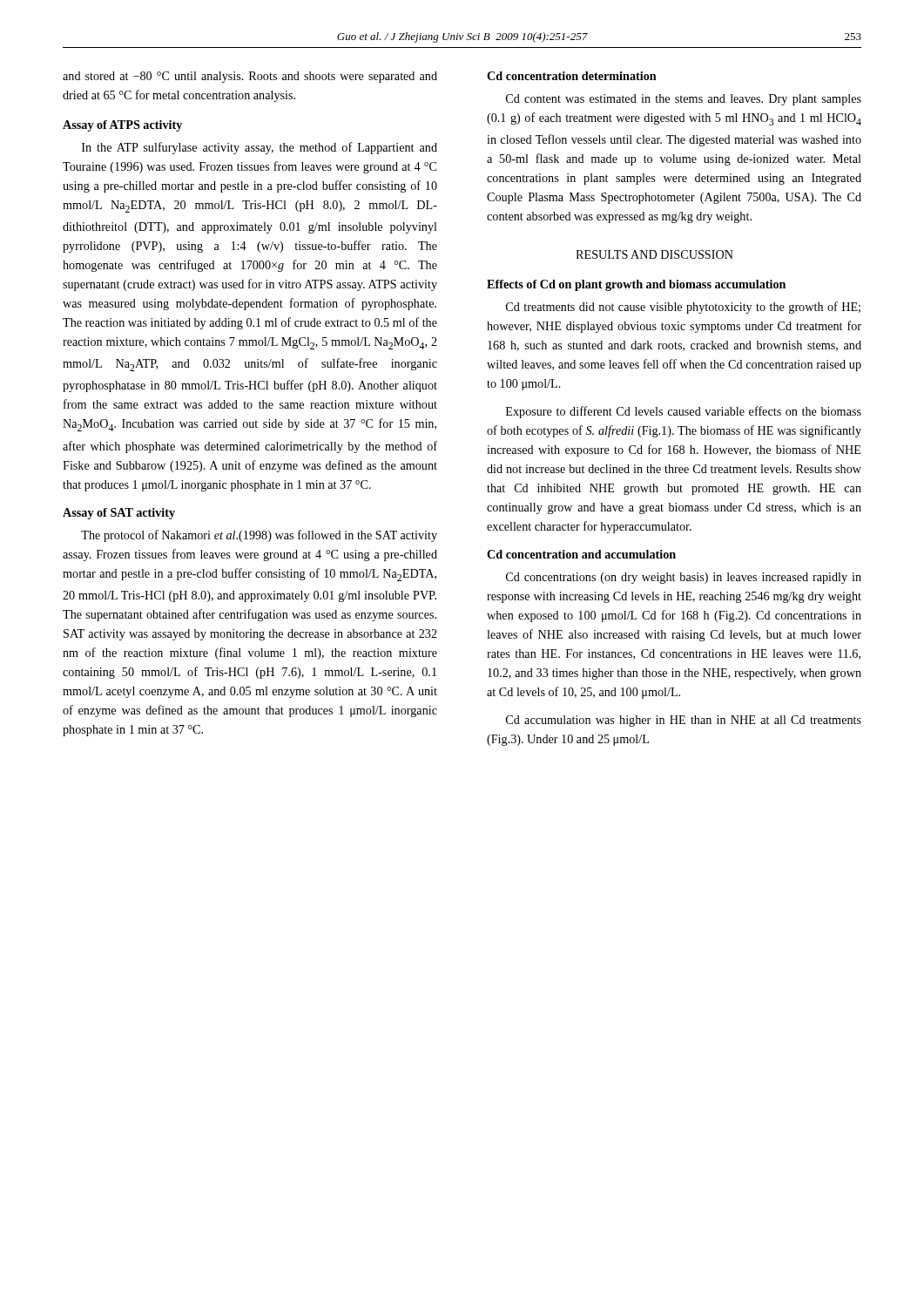924x1307 pixels.
Task: Point to the text block starting "and stored at −80 °C"
Action: click(250, 85)
